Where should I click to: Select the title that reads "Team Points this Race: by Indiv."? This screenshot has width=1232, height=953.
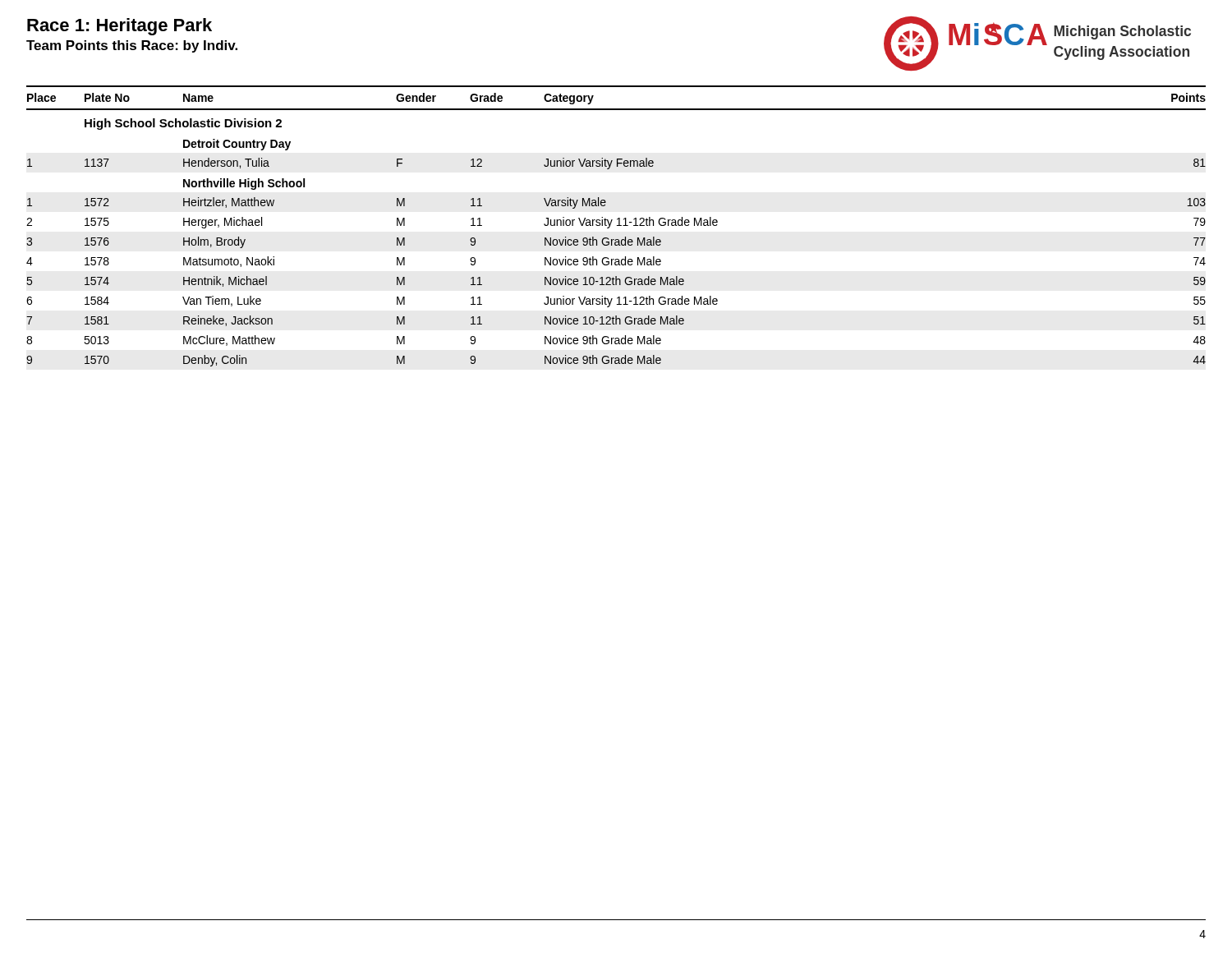point(132,46)
